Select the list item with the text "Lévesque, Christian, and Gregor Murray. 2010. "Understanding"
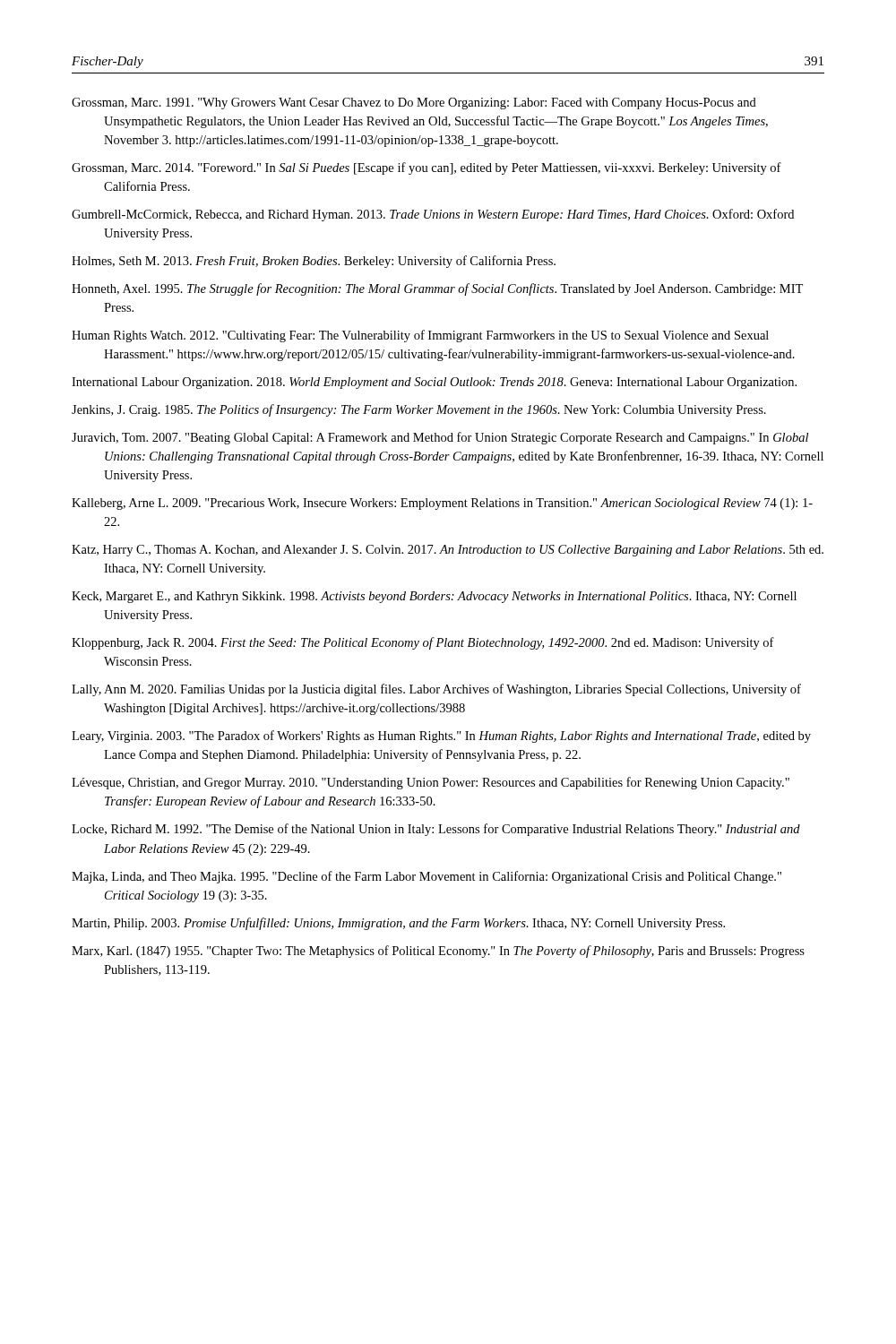The width and height of the screenshot is (896, 1344). pos(431,792)
